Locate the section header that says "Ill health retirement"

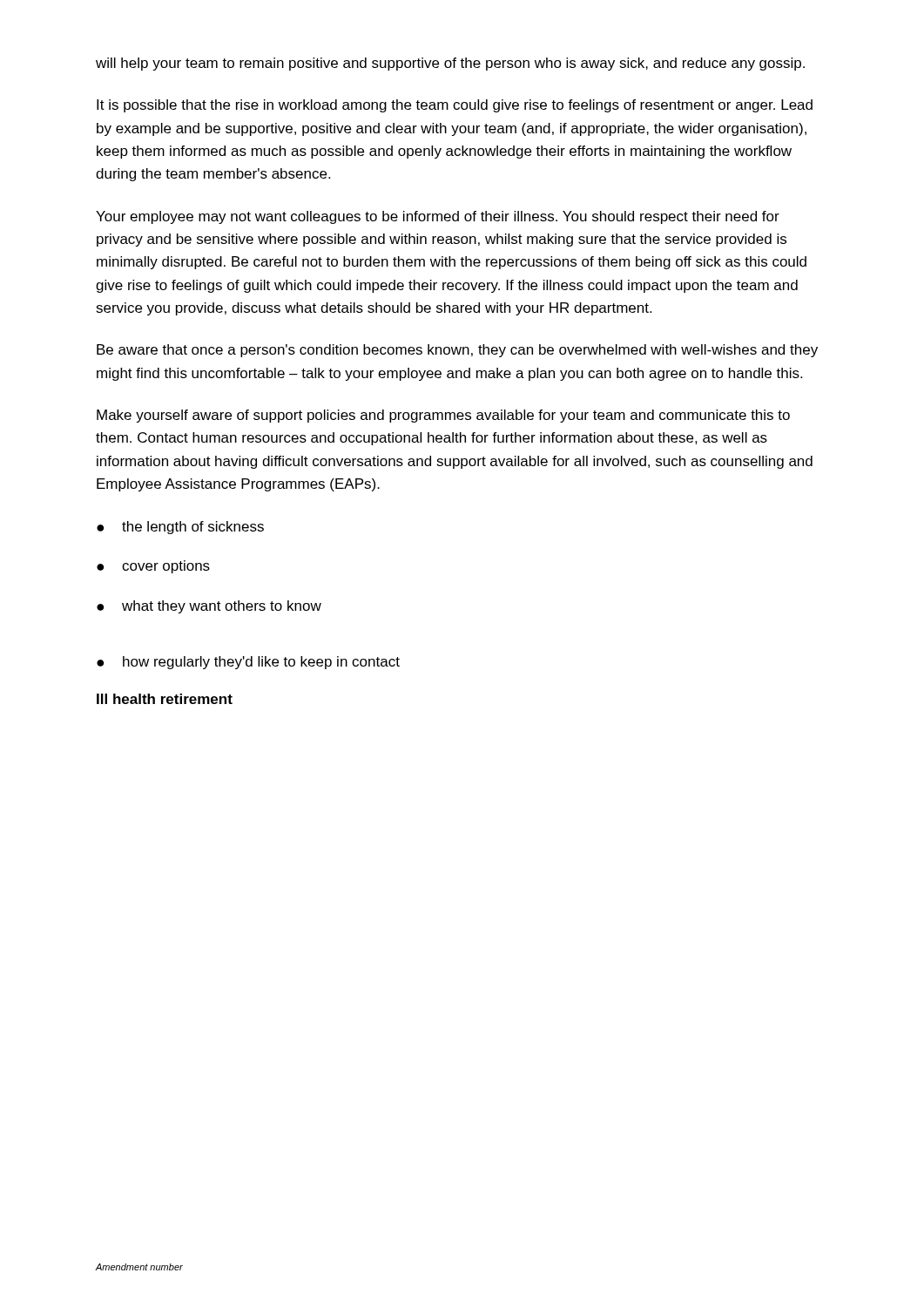tap(164, 699)
